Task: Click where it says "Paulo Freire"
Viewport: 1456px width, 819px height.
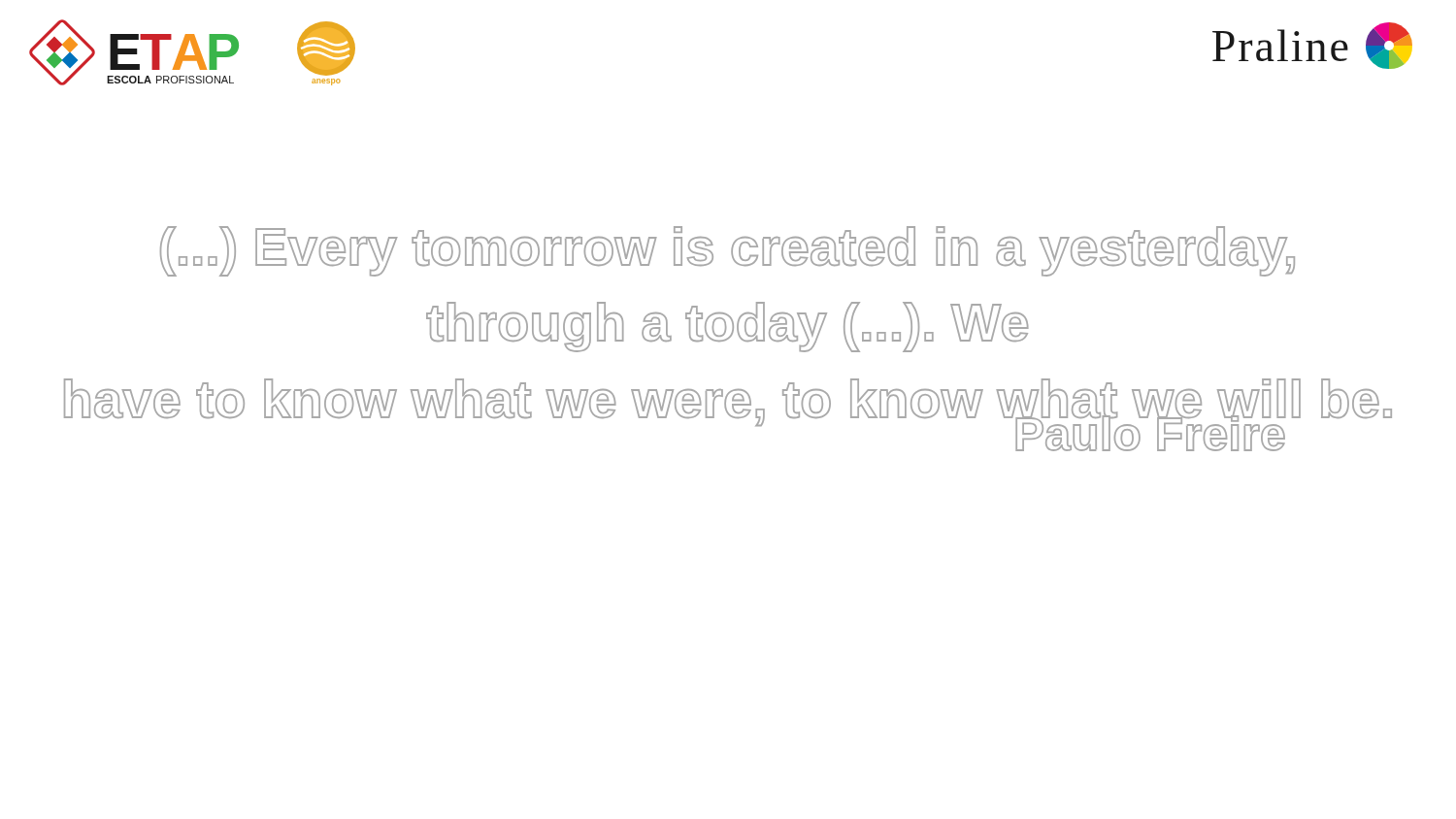Action: [1150, 434]
